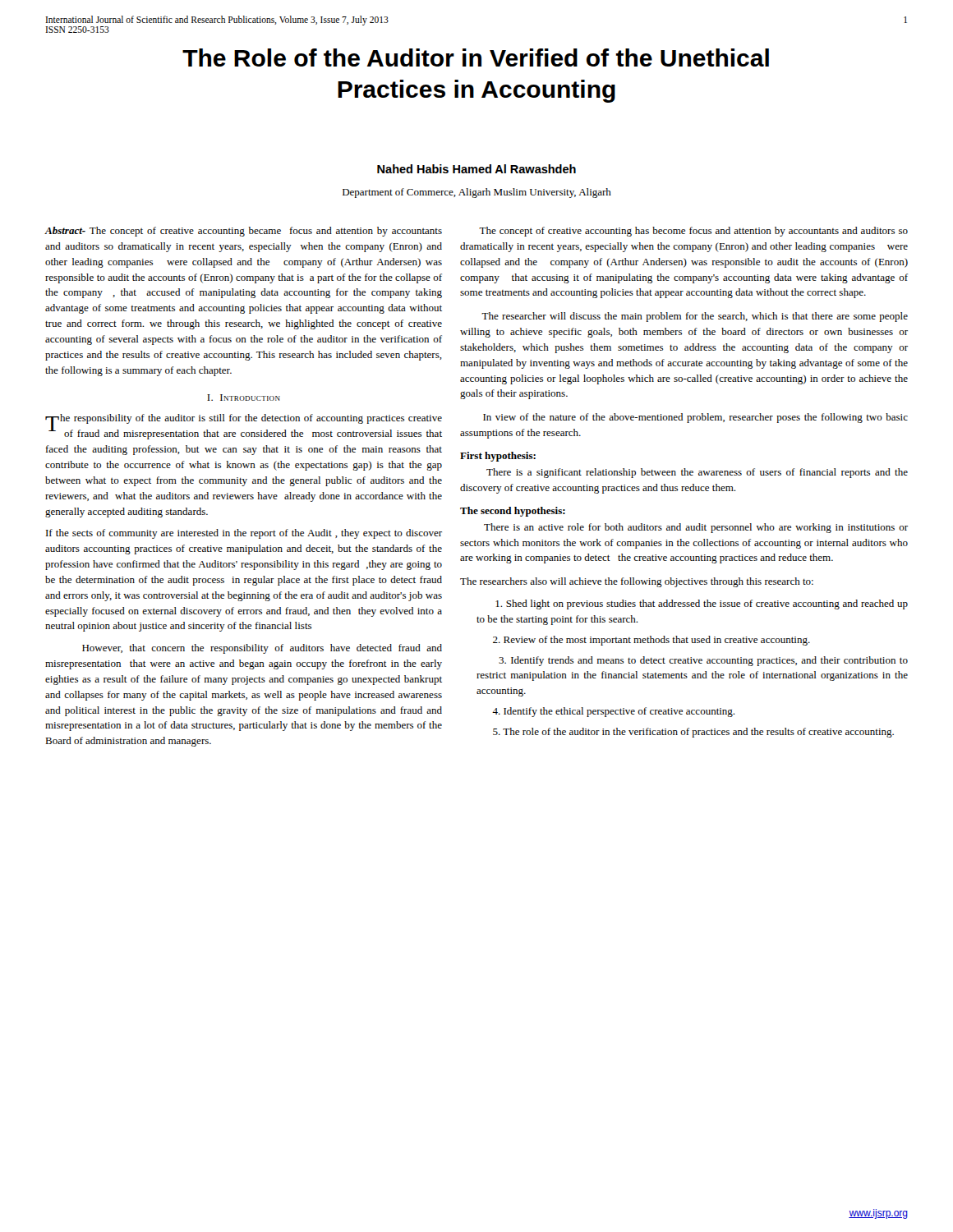Point to the region starting "The researchers also will achieve"
This screenshot has height=1232, width=953.
click(637, 581)
